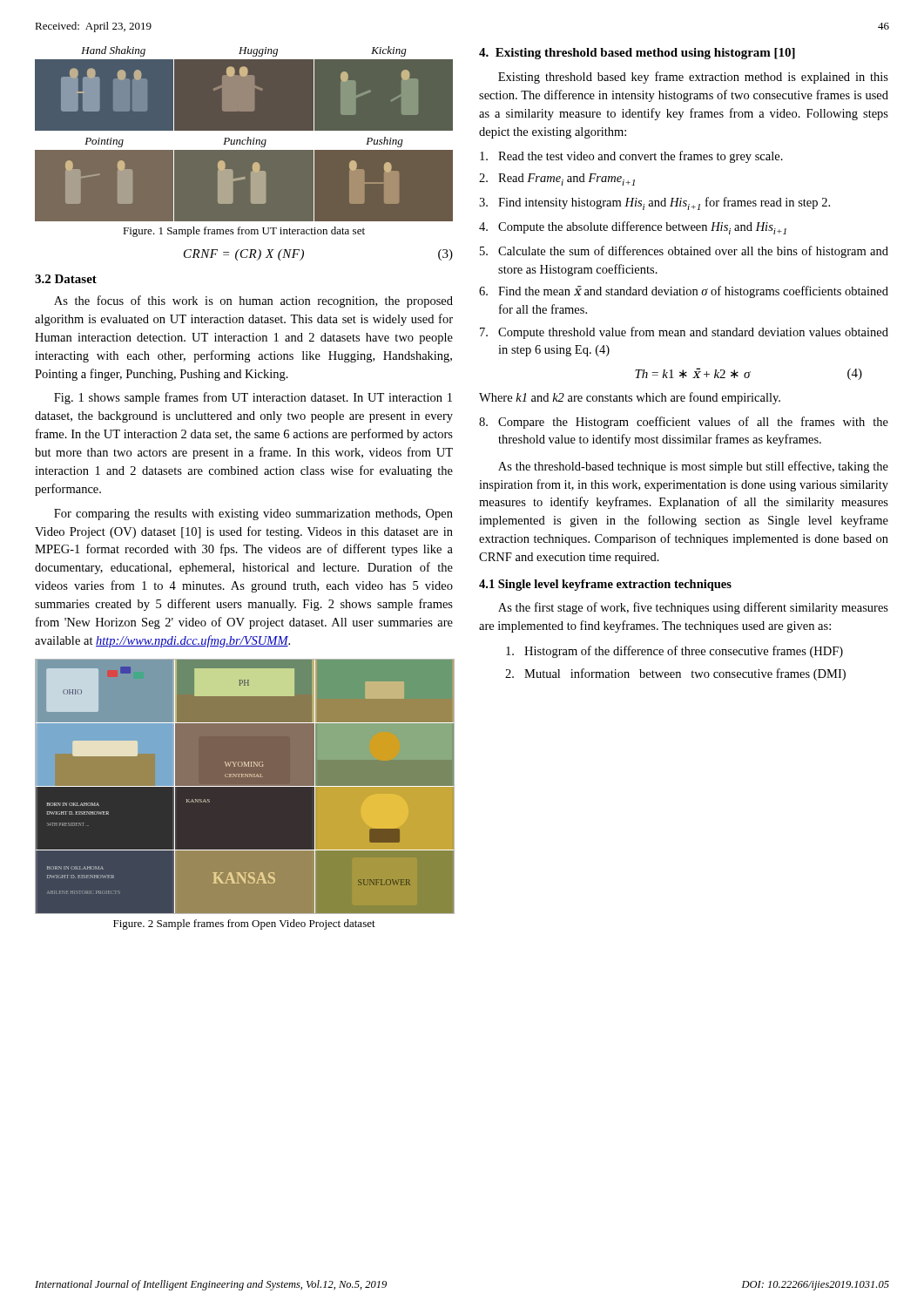924x1307 pixels.
Task: Select the formula that reads "CRNF = (CR) X (NF) (3)"
Action: coord(236,255)
